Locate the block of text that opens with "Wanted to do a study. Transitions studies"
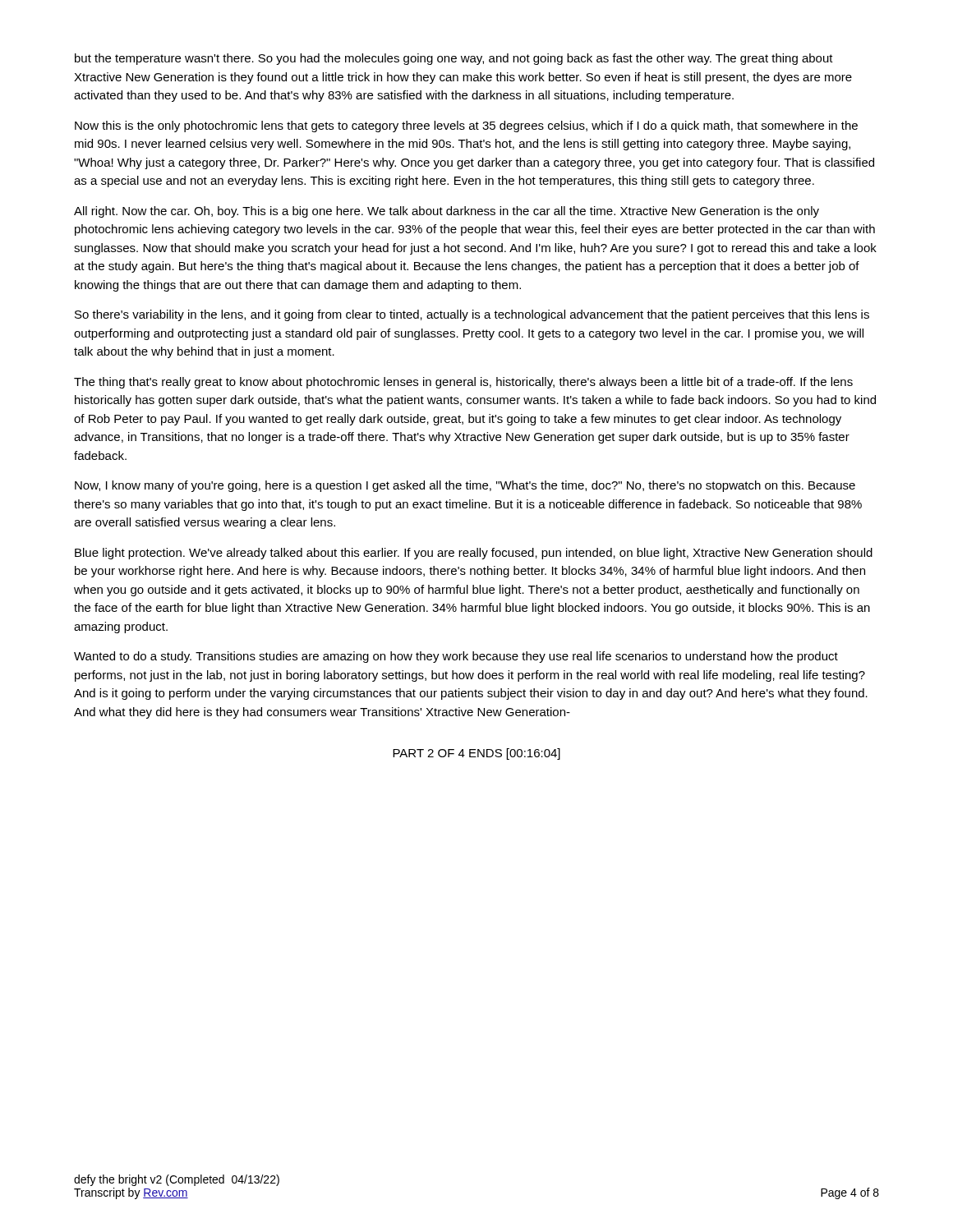This screenshot has height=1232, width=953. [x=471, y=684]
